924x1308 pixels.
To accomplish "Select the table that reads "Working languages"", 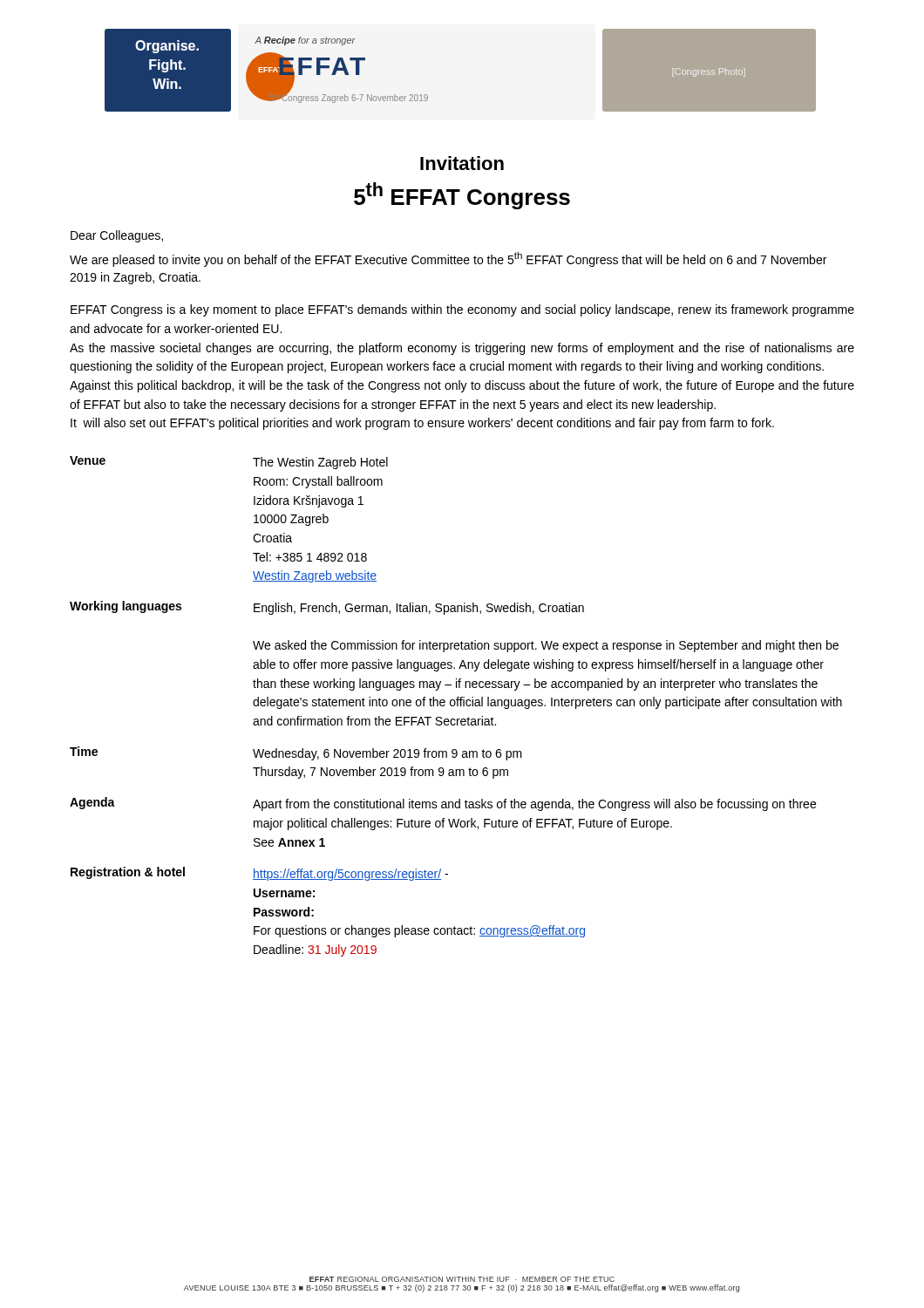I will pos(462,709).
